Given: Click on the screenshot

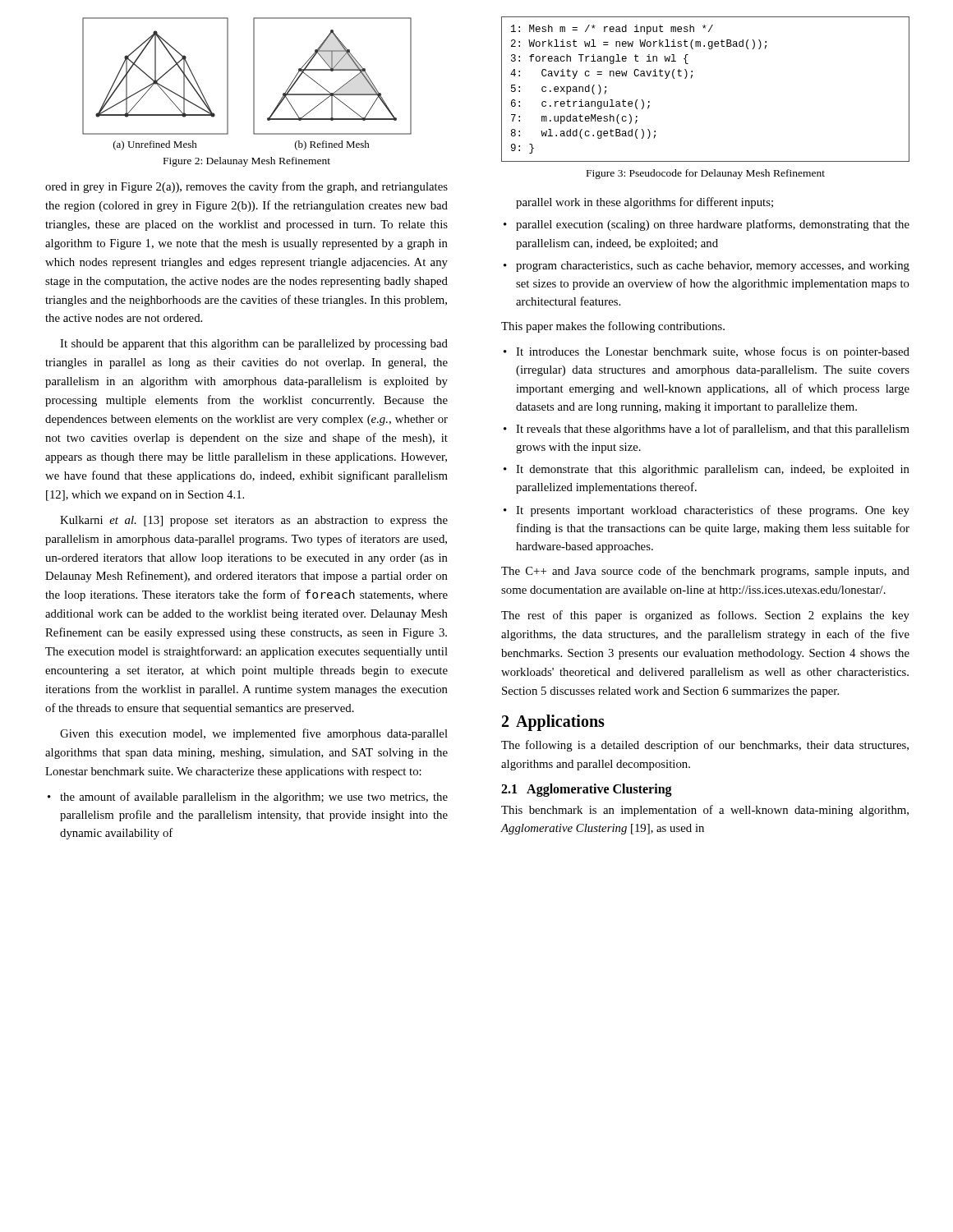Looking at the screenshot, I should (705, 89).
